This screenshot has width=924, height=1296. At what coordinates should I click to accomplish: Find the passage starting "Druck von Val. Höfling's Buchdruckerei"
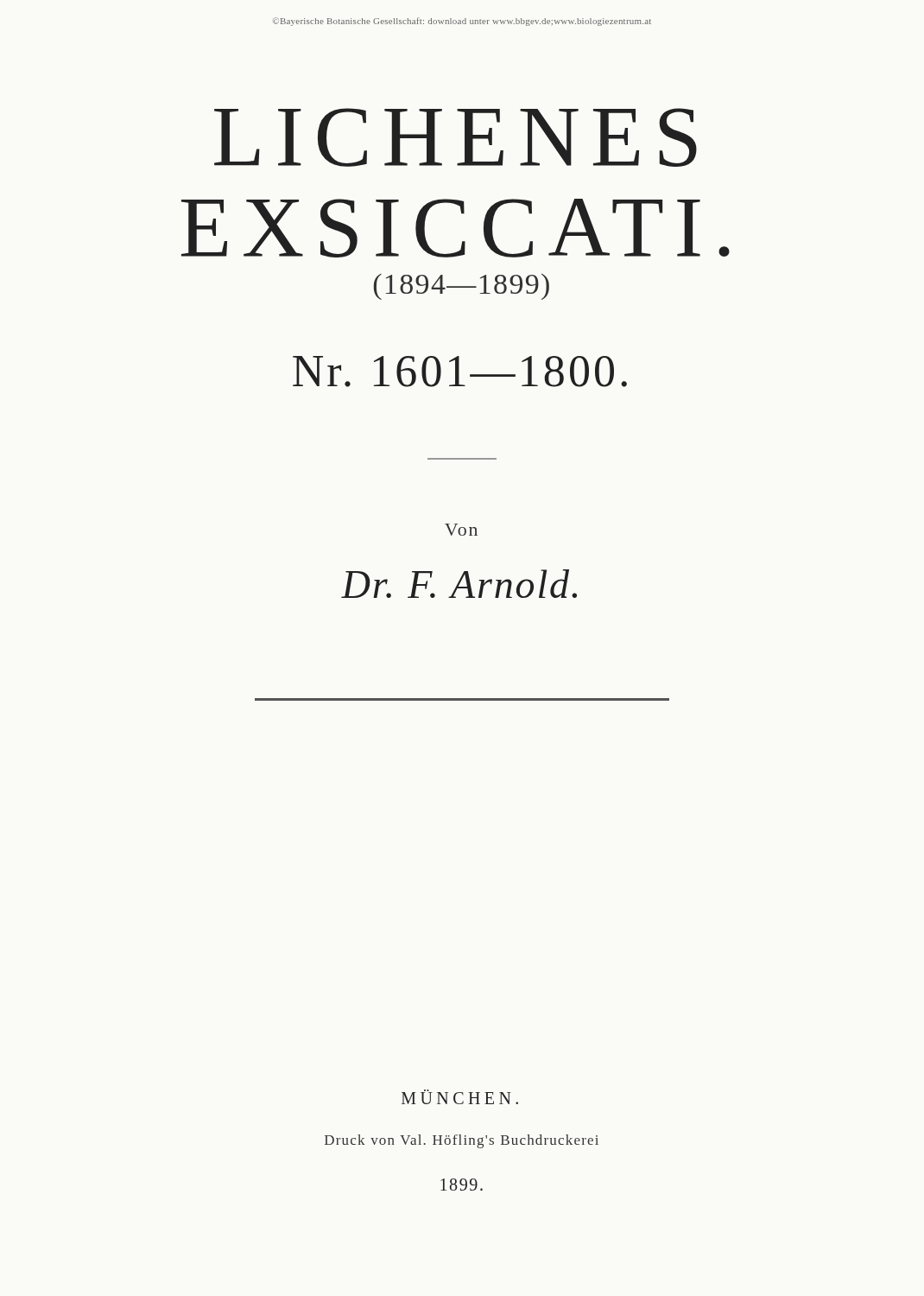(462, 1140)
